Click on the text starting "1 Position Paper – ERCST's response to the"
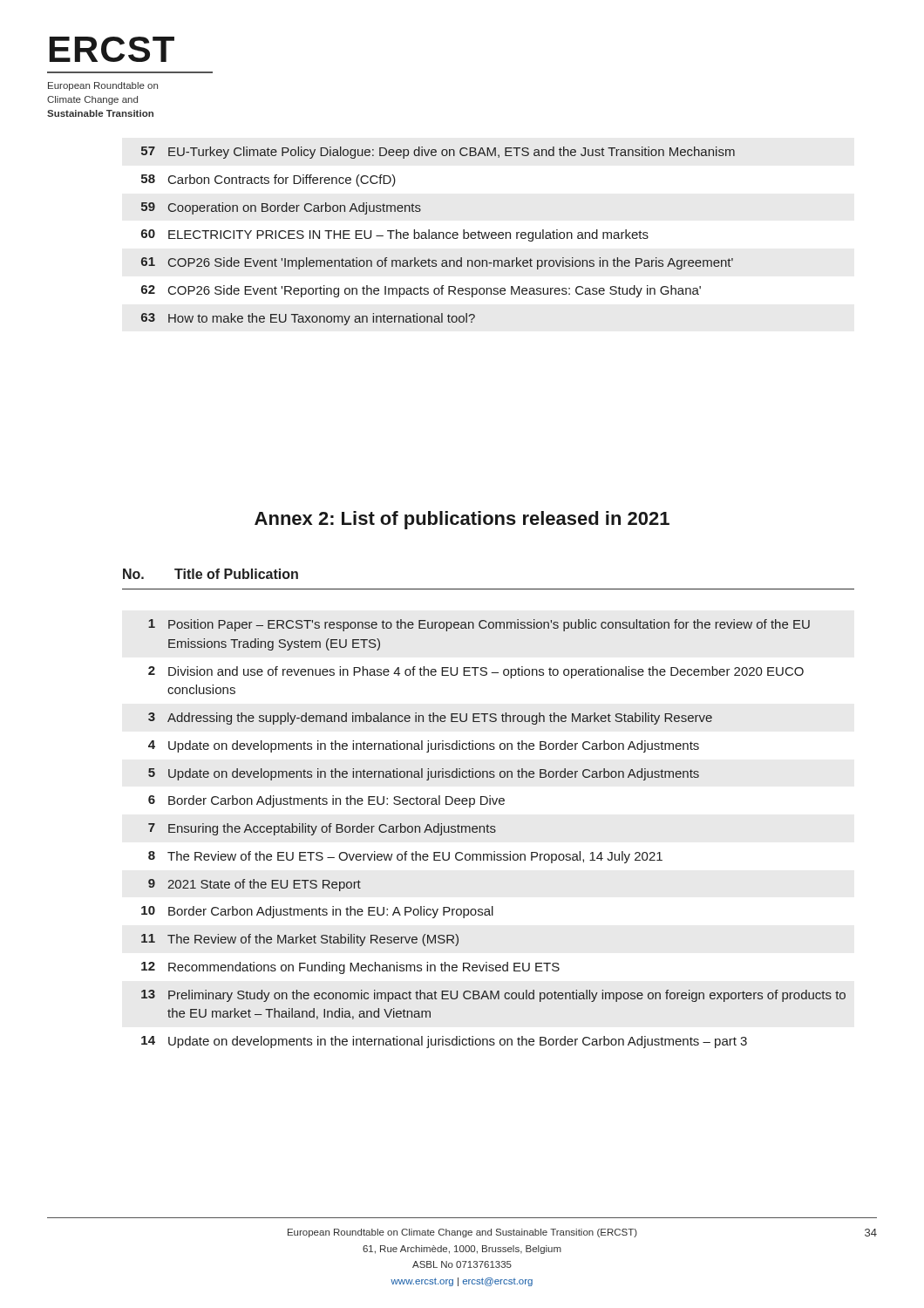Viewport: 924px width, 1308px height. [x=488, y=634]
